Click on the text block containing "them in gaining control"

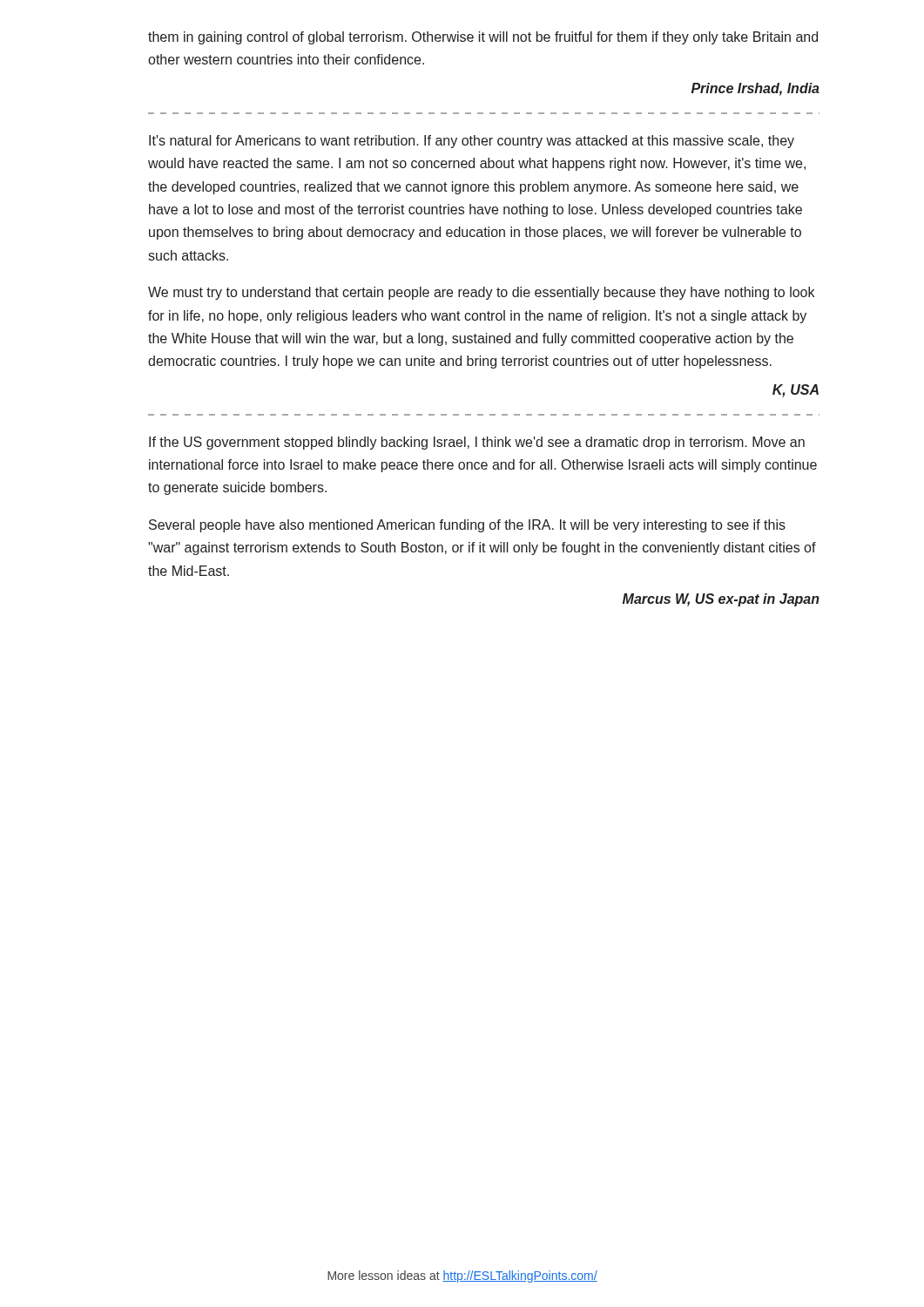pyautogui.click(x=483, y=49)
